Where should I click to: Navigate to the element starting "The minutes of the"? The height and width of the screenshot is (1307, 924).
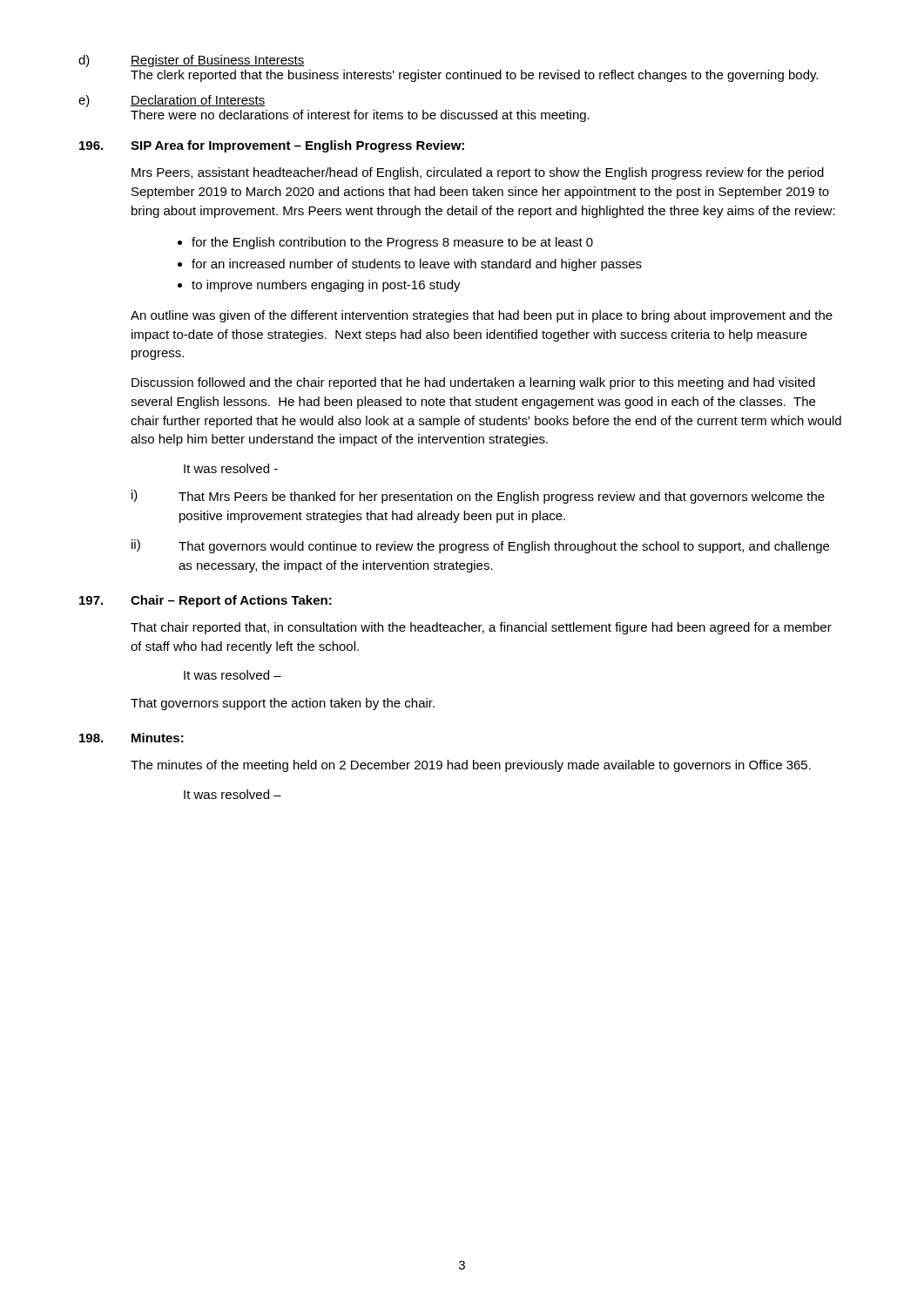(x=471, y=764)
